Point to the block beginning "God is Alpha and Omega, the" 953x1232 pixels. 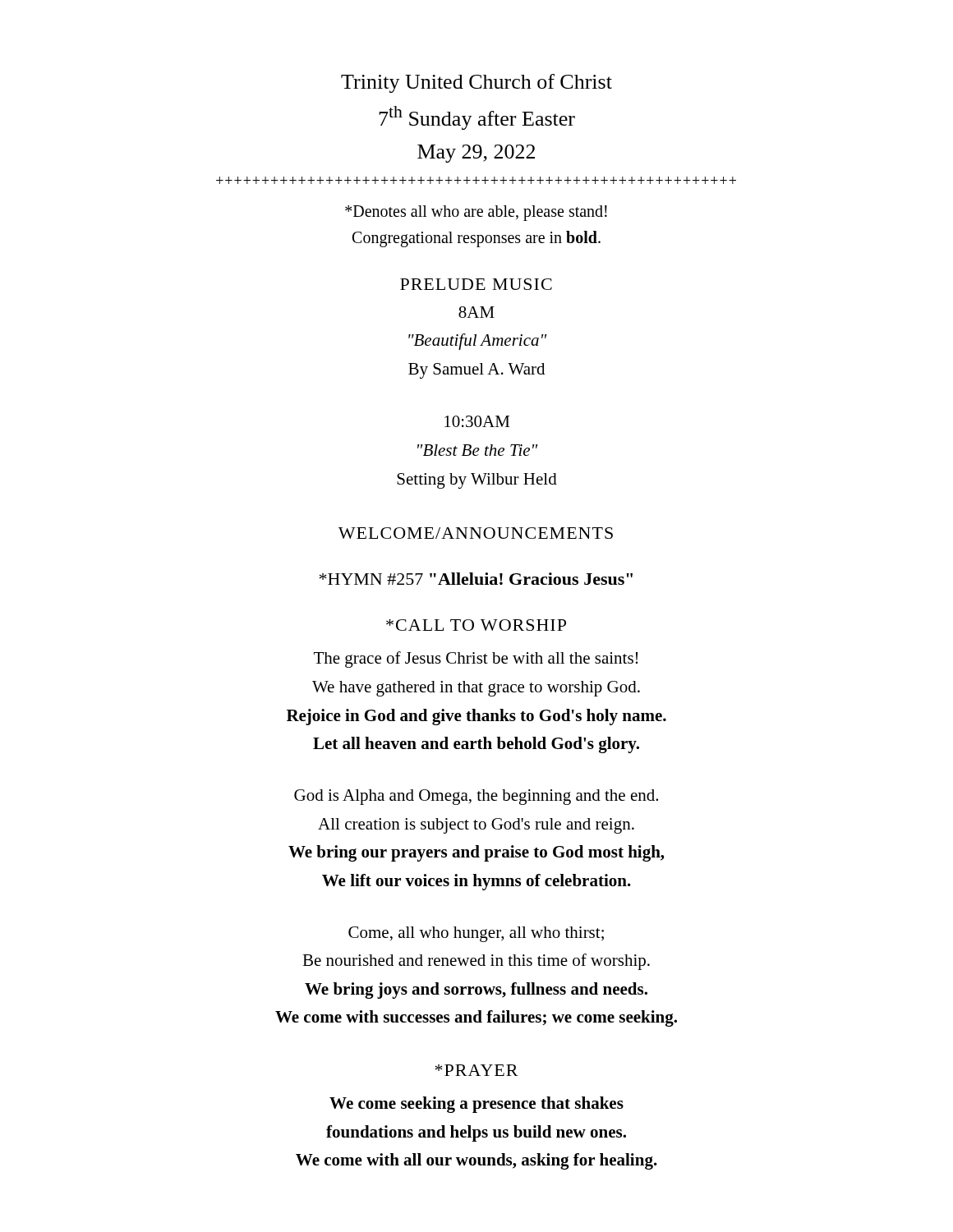pyautogui.click(x=476, y=838)
